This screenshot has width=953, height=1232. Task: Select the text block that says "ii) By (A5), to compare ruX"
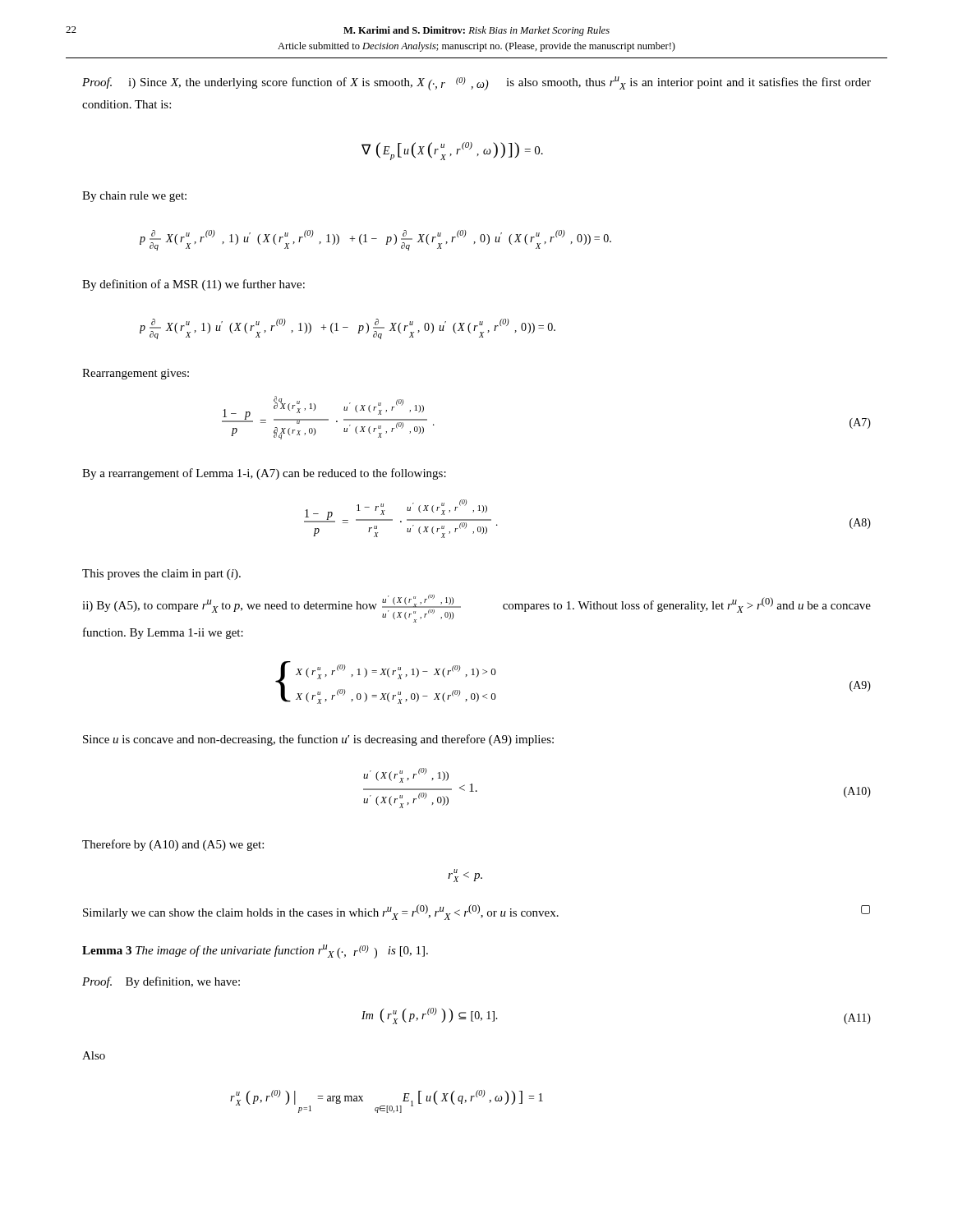(x=213, y=607)
